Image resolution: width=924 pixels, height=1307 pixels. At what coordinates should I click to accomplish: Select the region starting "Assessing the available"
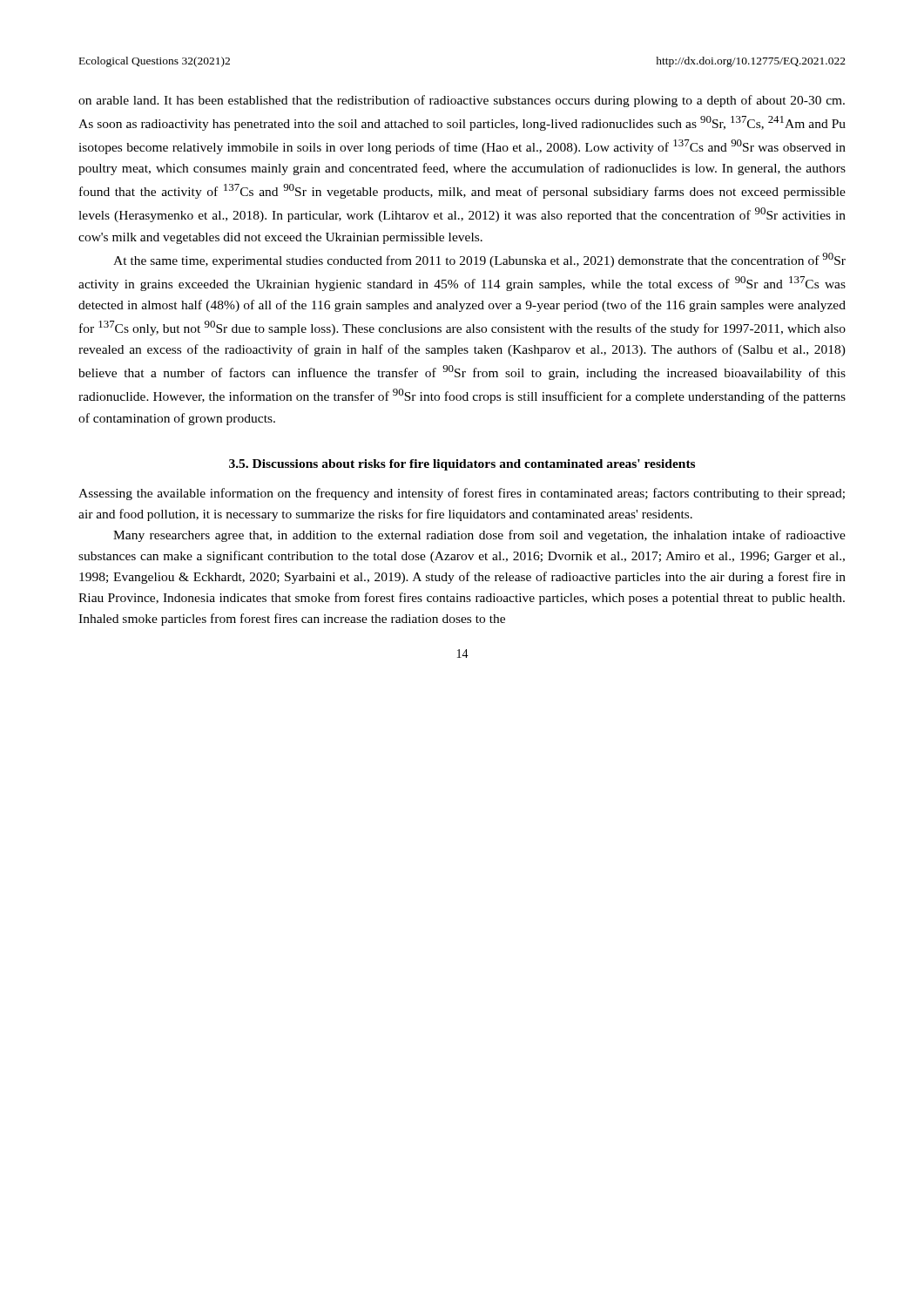click(x=462, y=503)
